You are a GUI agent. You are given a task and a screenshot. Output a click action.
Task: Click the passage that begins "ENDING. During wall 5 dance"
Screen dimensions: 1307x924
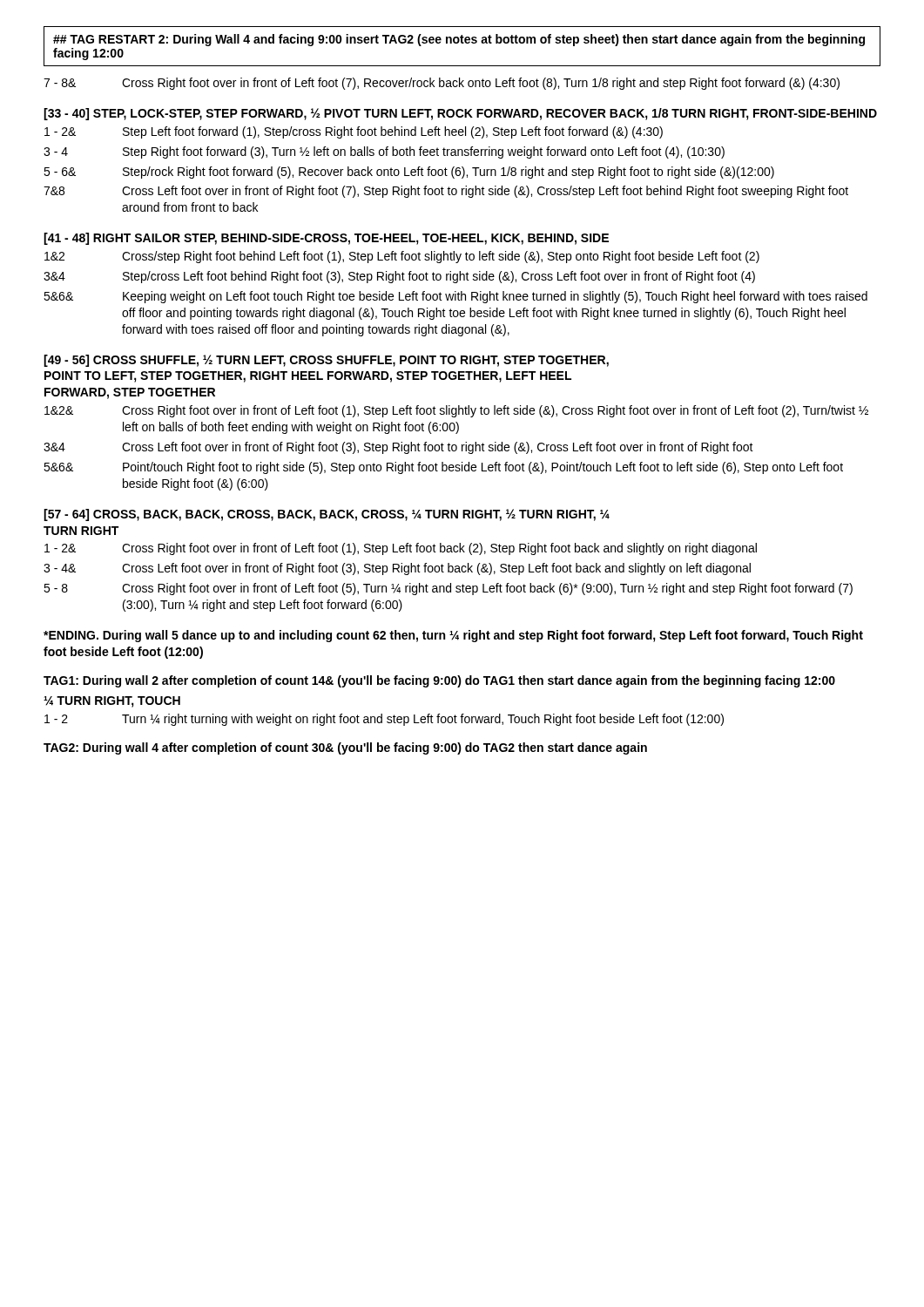(x=453, y=644)
